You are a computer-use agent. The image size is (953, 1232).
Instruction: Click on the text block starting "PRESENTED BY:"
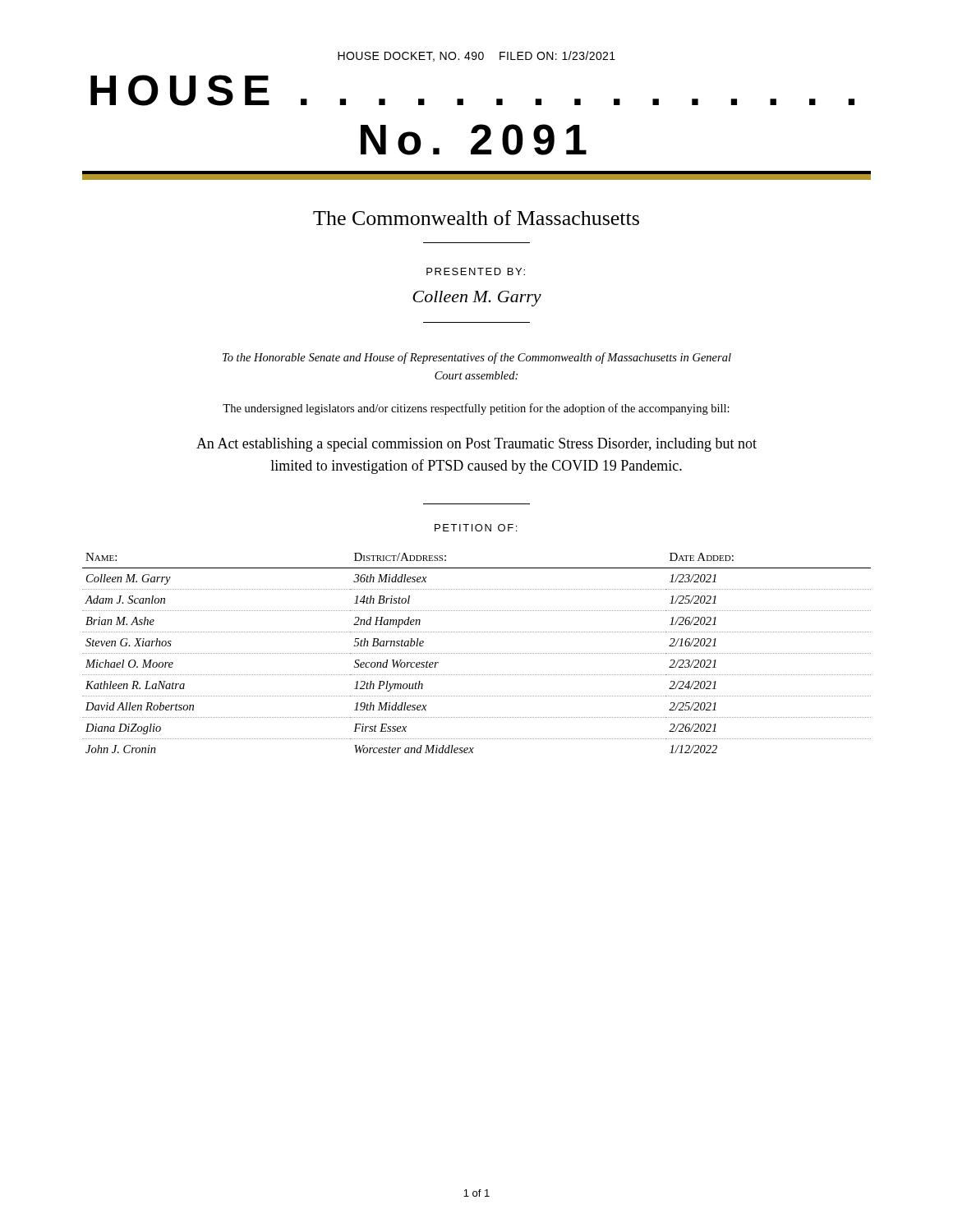pyautogui.click(x=476, y=271)
